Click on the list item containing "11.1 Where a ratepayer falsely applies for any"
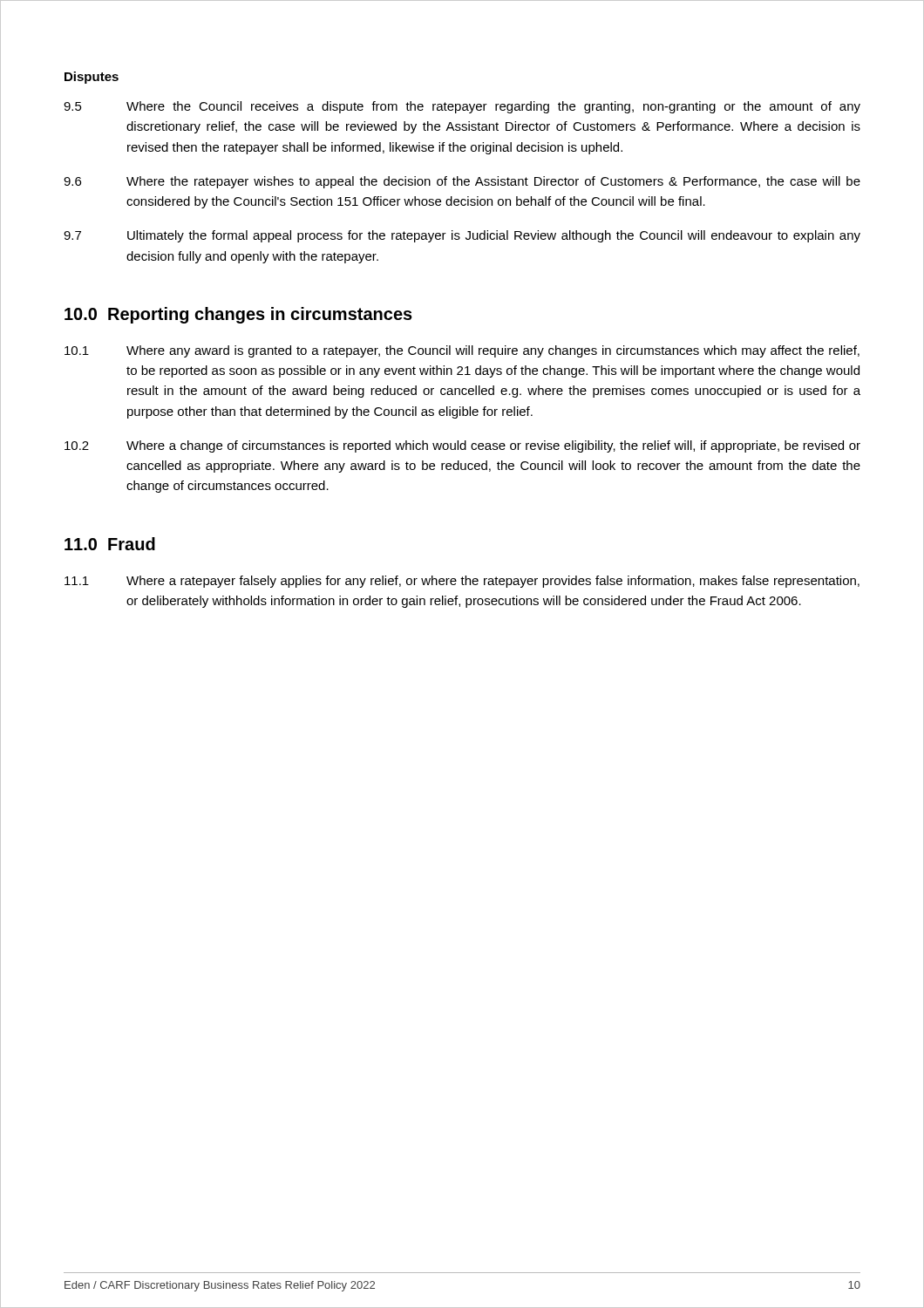924x1308 pixels. tap(462, 590)
